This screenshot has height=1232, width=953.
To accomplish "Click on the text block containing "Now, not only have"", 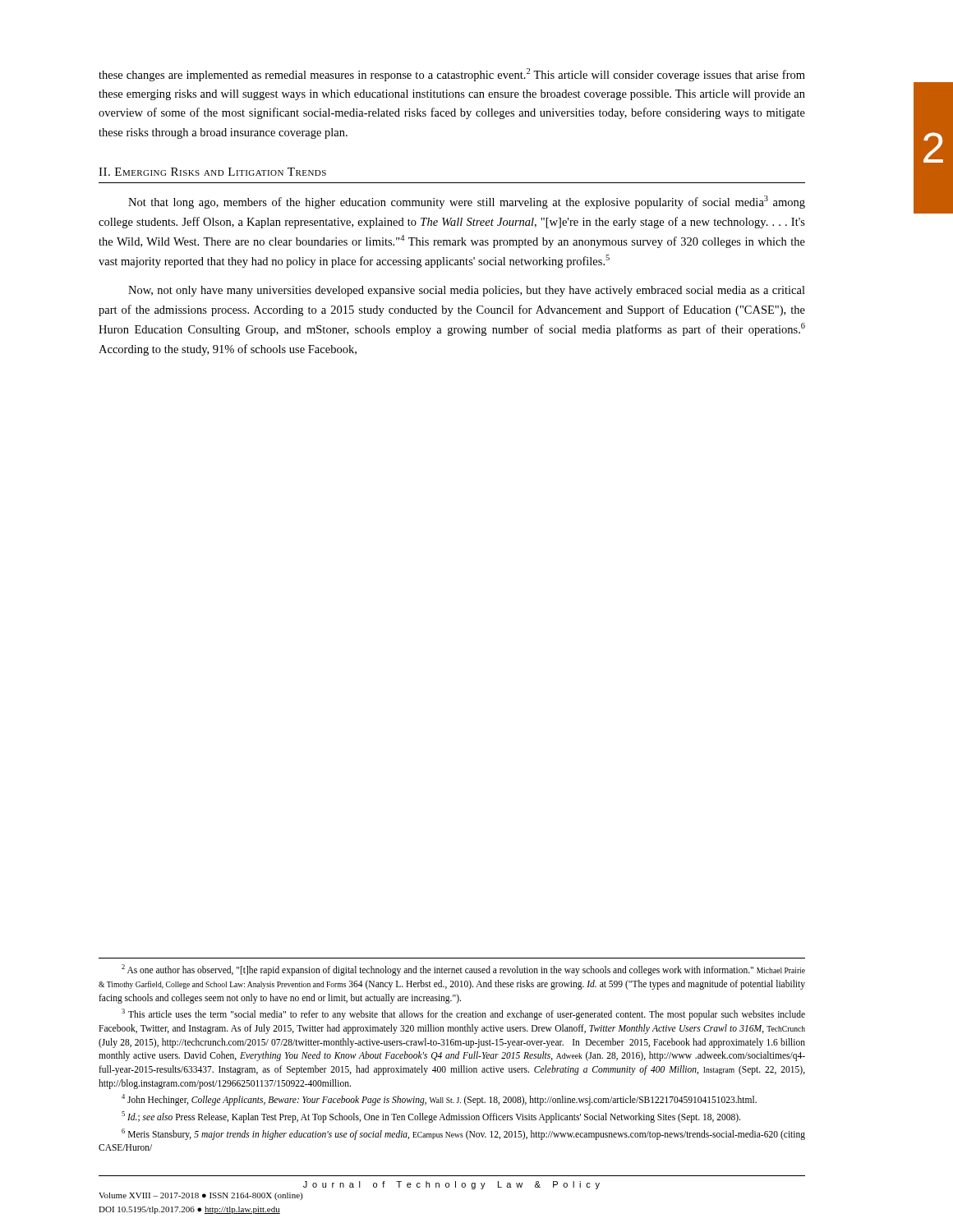I will [x=452, y=320].
